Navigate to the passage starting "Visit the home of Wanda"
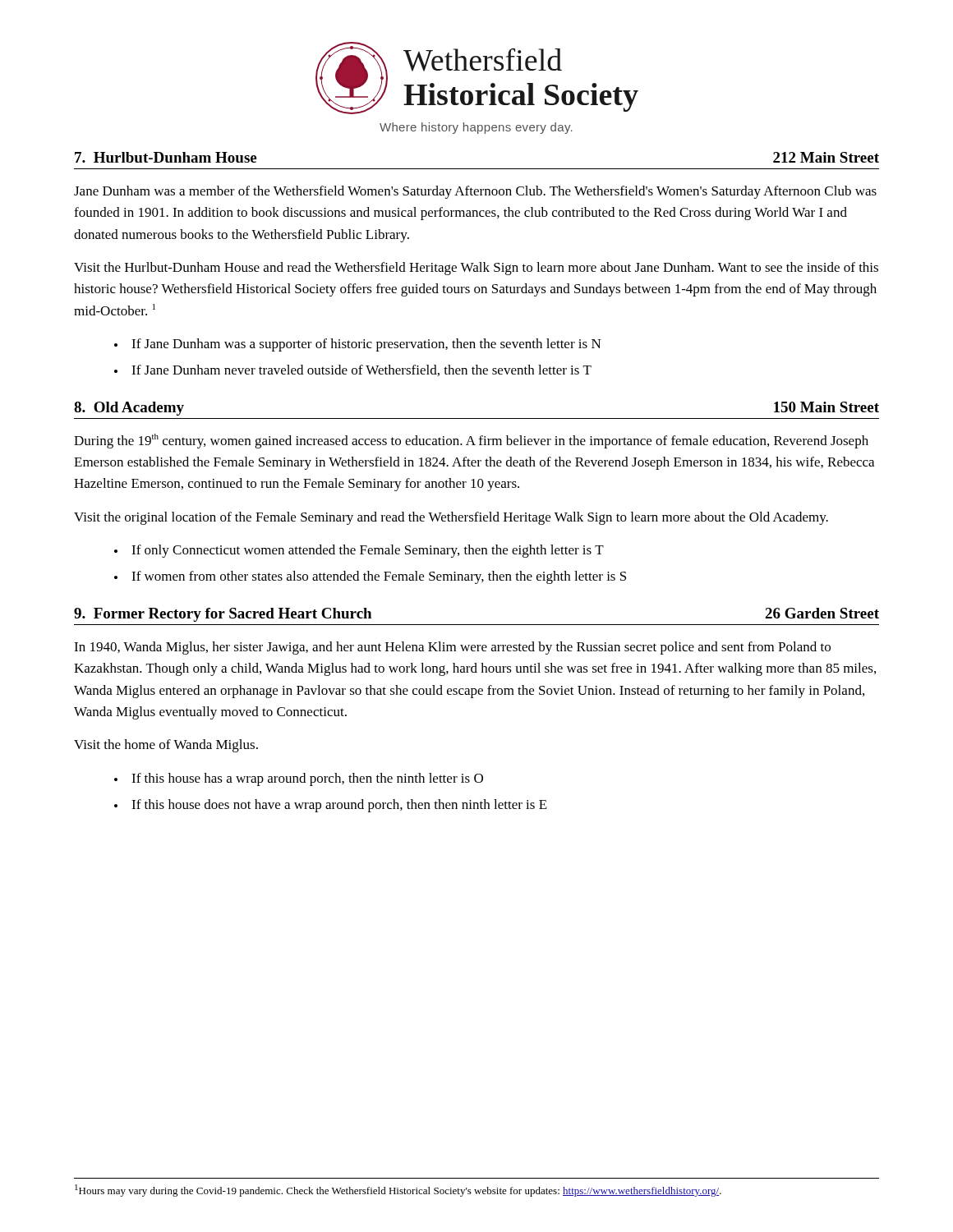Screen dimensions: 1232x953 click(x=166, y=745)
